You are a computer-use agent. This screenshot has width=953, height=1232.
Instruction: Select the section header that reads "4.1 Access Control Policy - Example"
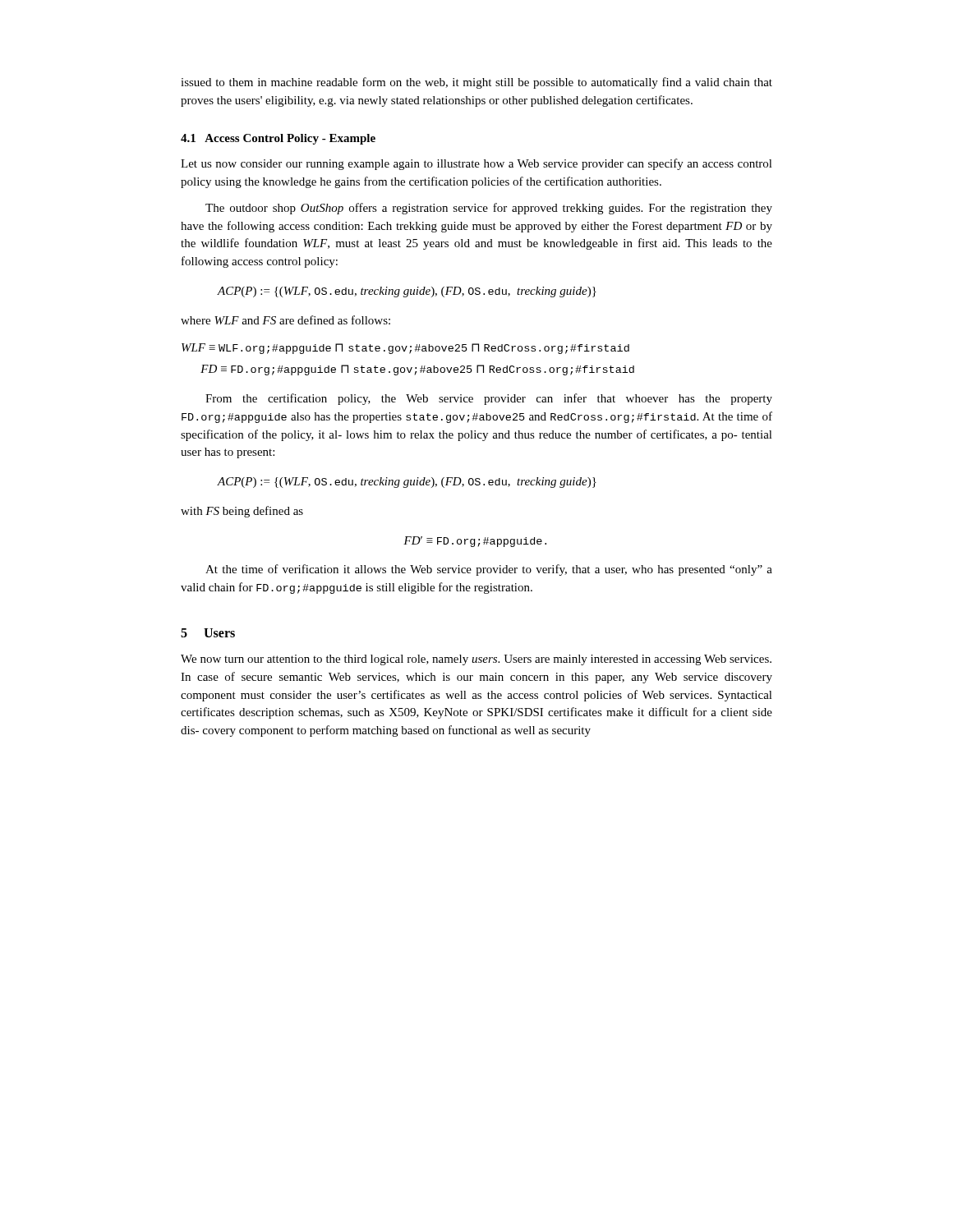278,138
